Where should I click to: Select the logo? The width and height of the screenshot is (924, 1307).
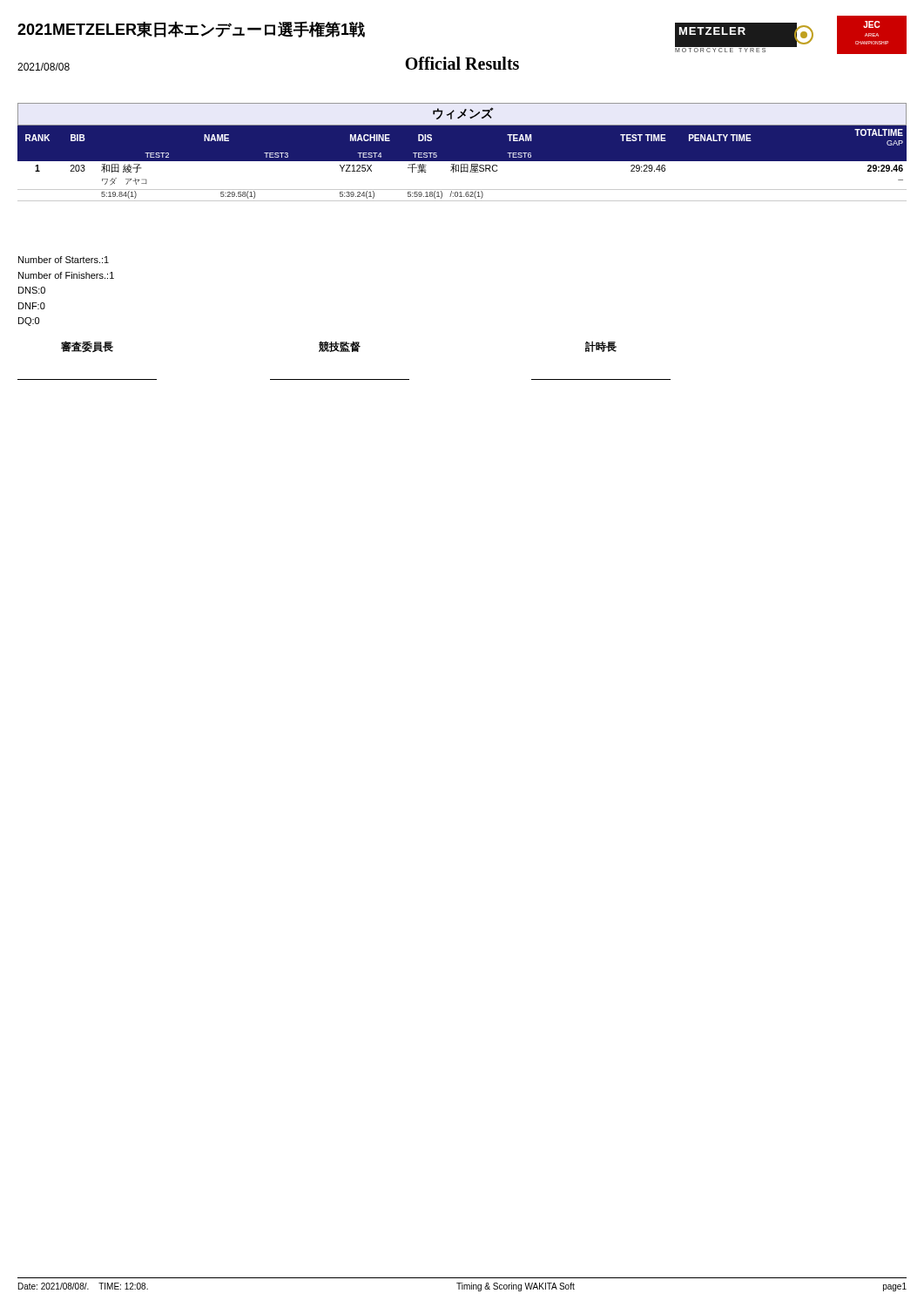(x=791, y=35)
